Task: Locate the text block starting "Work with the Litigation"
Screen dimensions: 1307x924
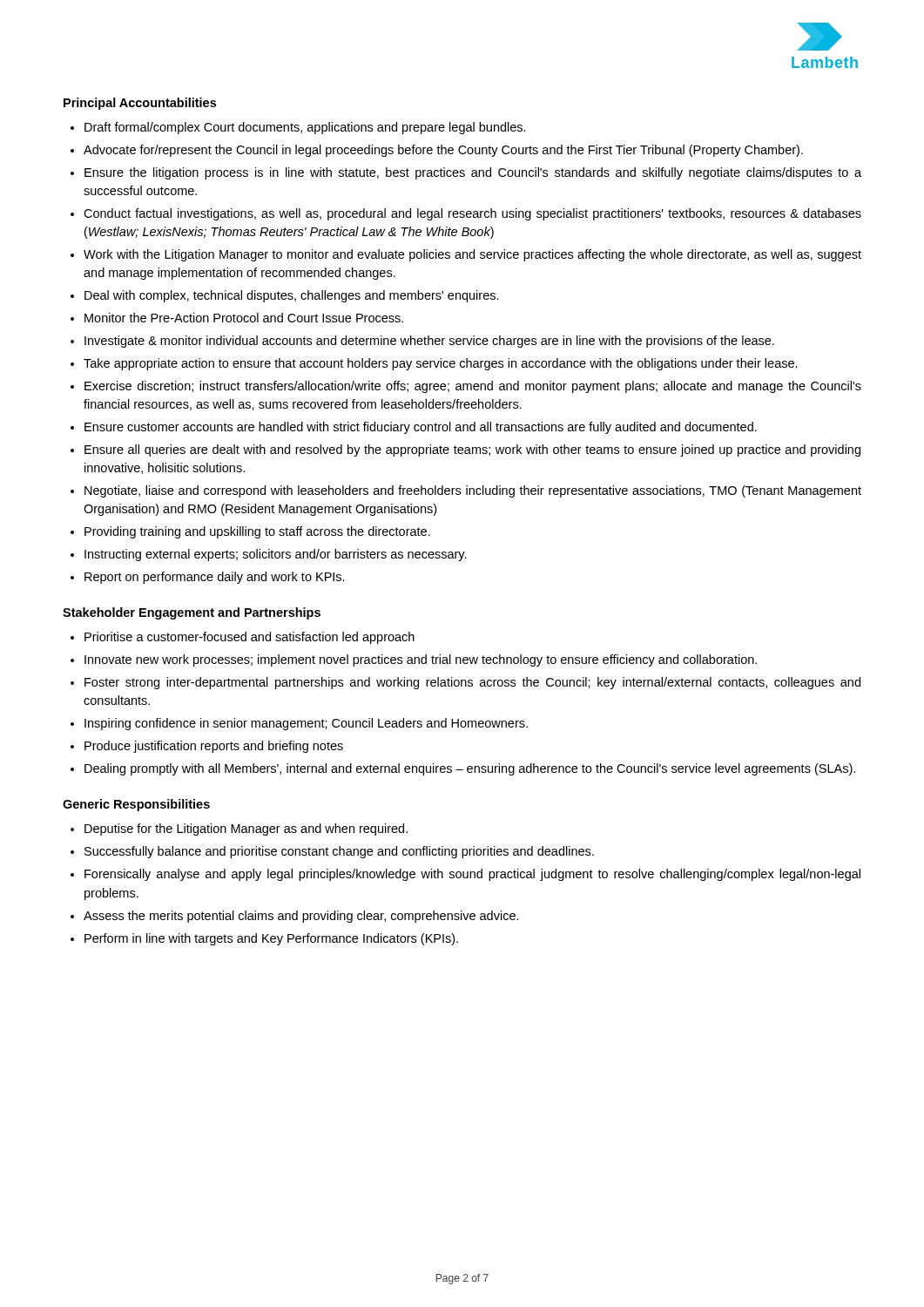Action: 472,264
